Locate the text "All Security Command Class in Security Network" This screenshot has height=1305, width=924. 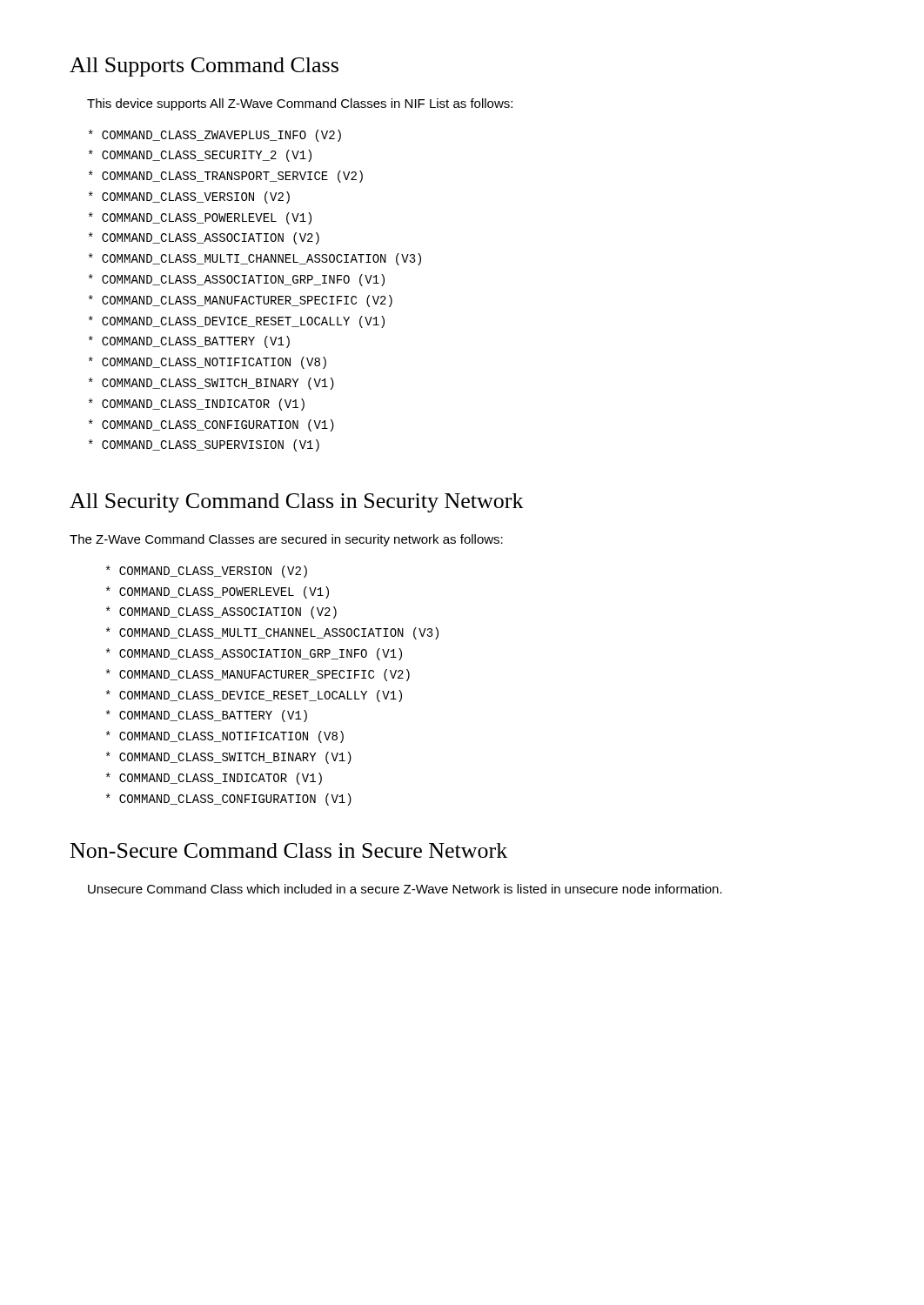(x=462, y=501)
